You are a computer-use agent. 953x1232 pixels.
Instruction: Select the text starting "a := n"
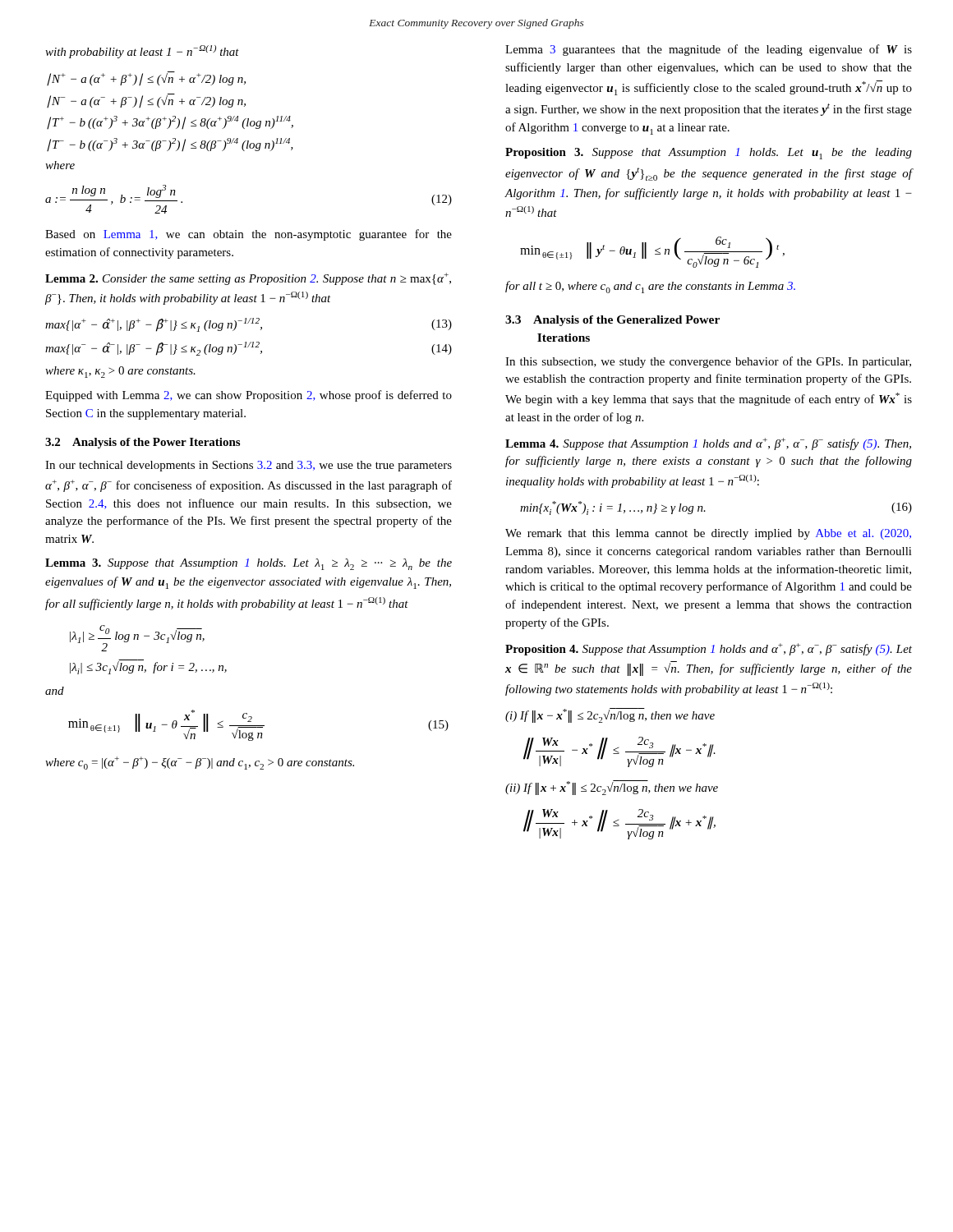[x=88, y=200]
